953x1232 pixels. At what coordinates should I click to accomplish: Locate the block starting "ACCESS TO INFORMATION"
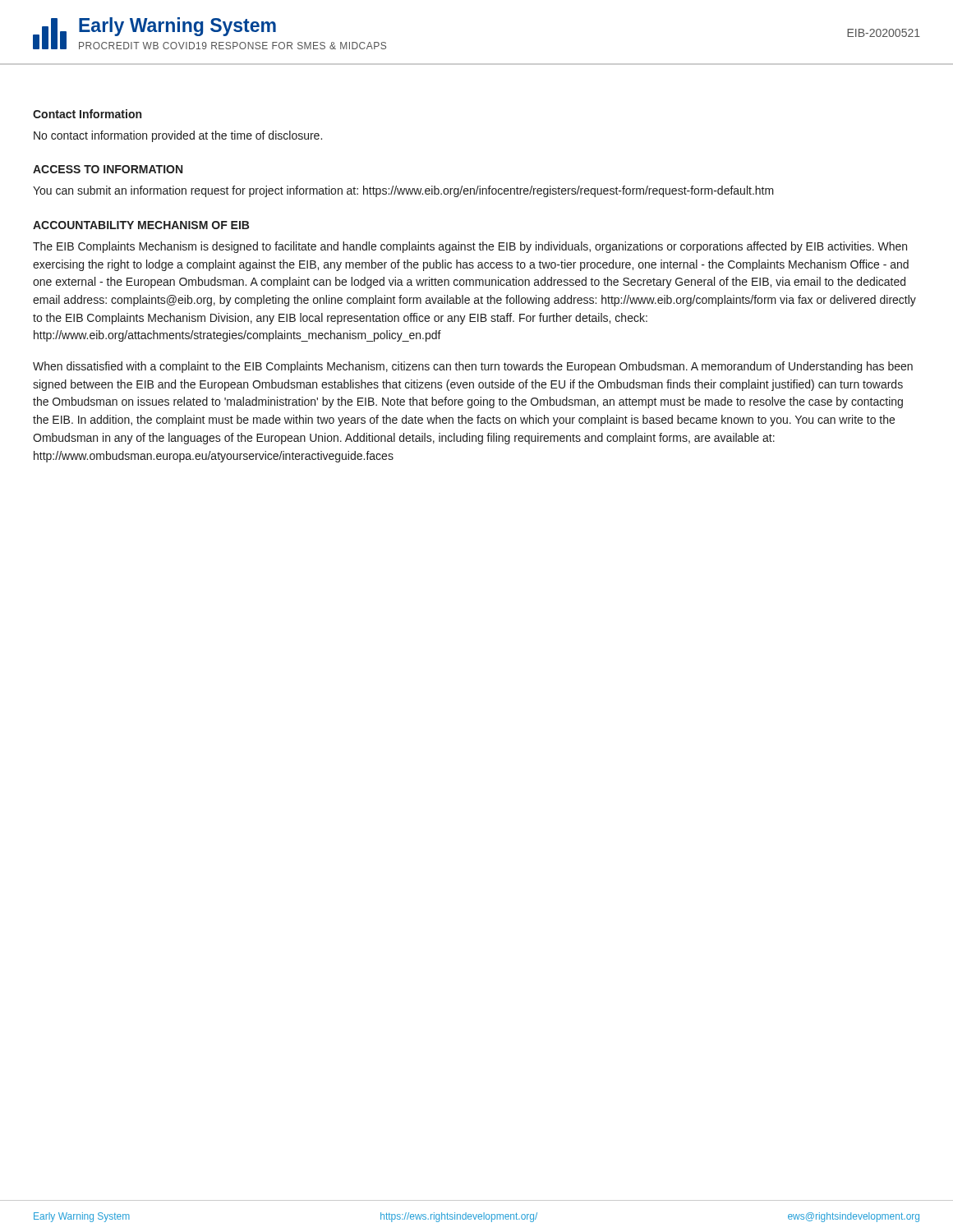coord(108,169)
